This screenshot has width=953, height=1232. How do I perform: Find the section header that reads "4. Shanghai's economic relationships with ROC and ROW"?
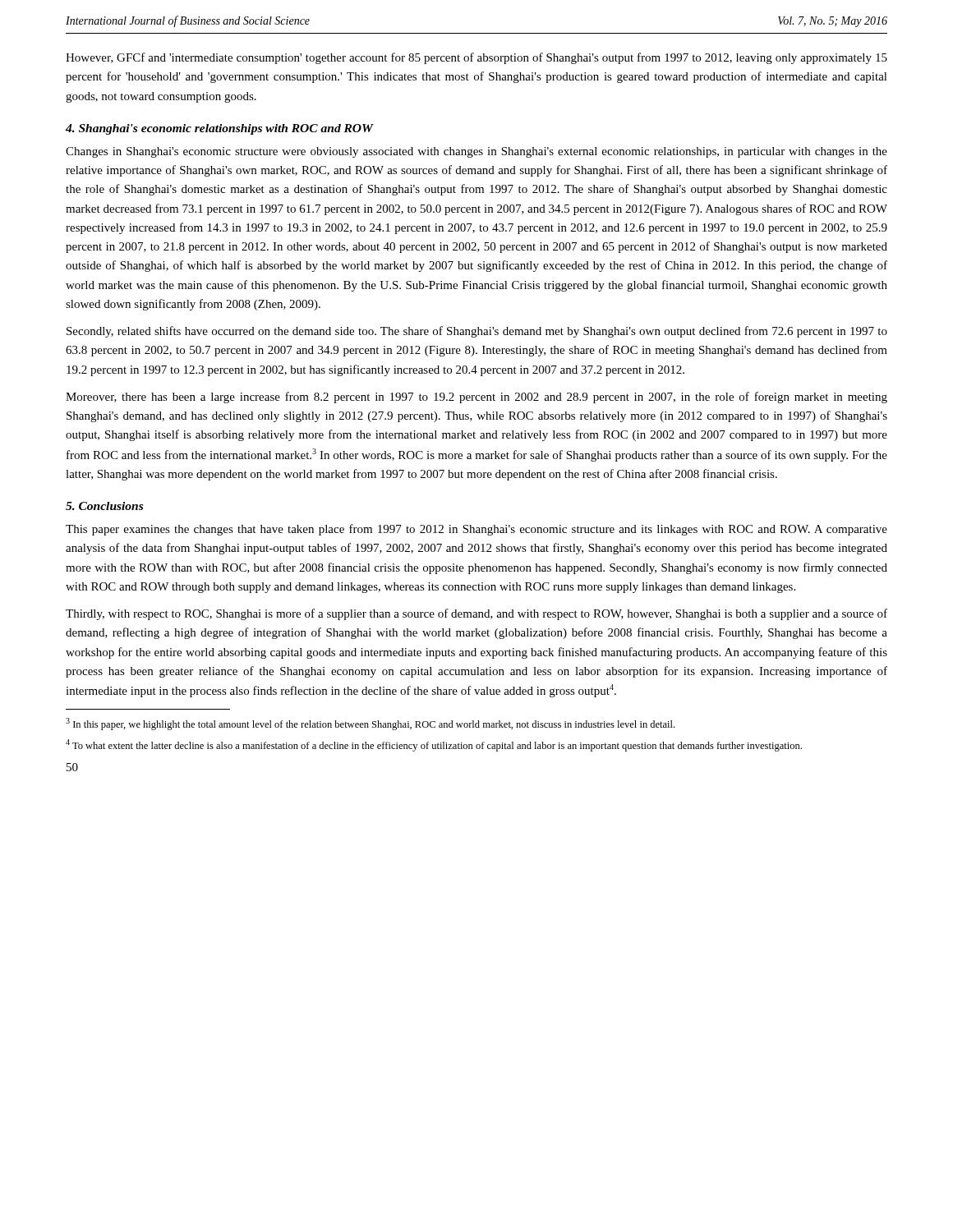[219, 128]
